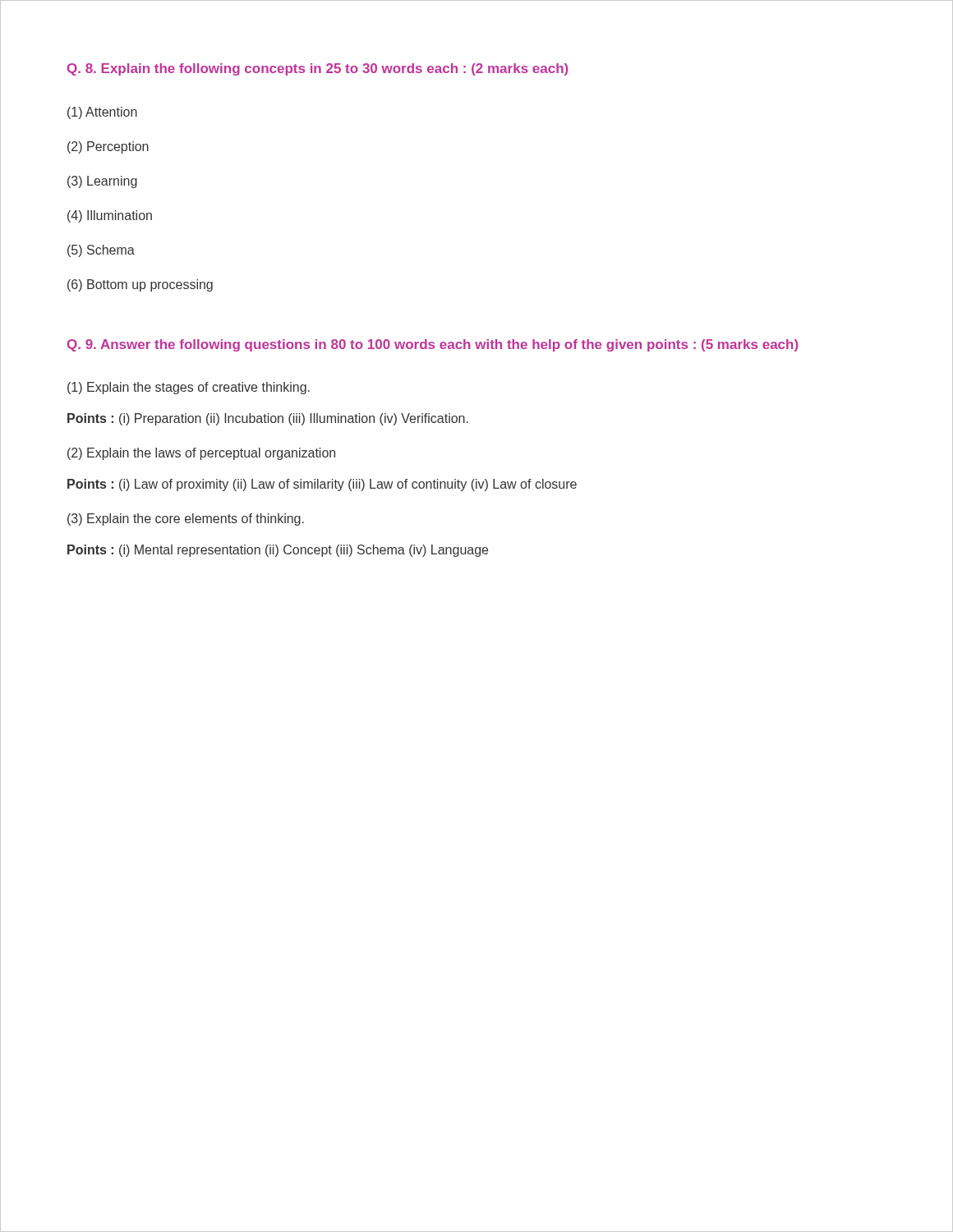
Task: Find the text starting "(3) Explain the core elements of"
Action: tap(186, 519)
